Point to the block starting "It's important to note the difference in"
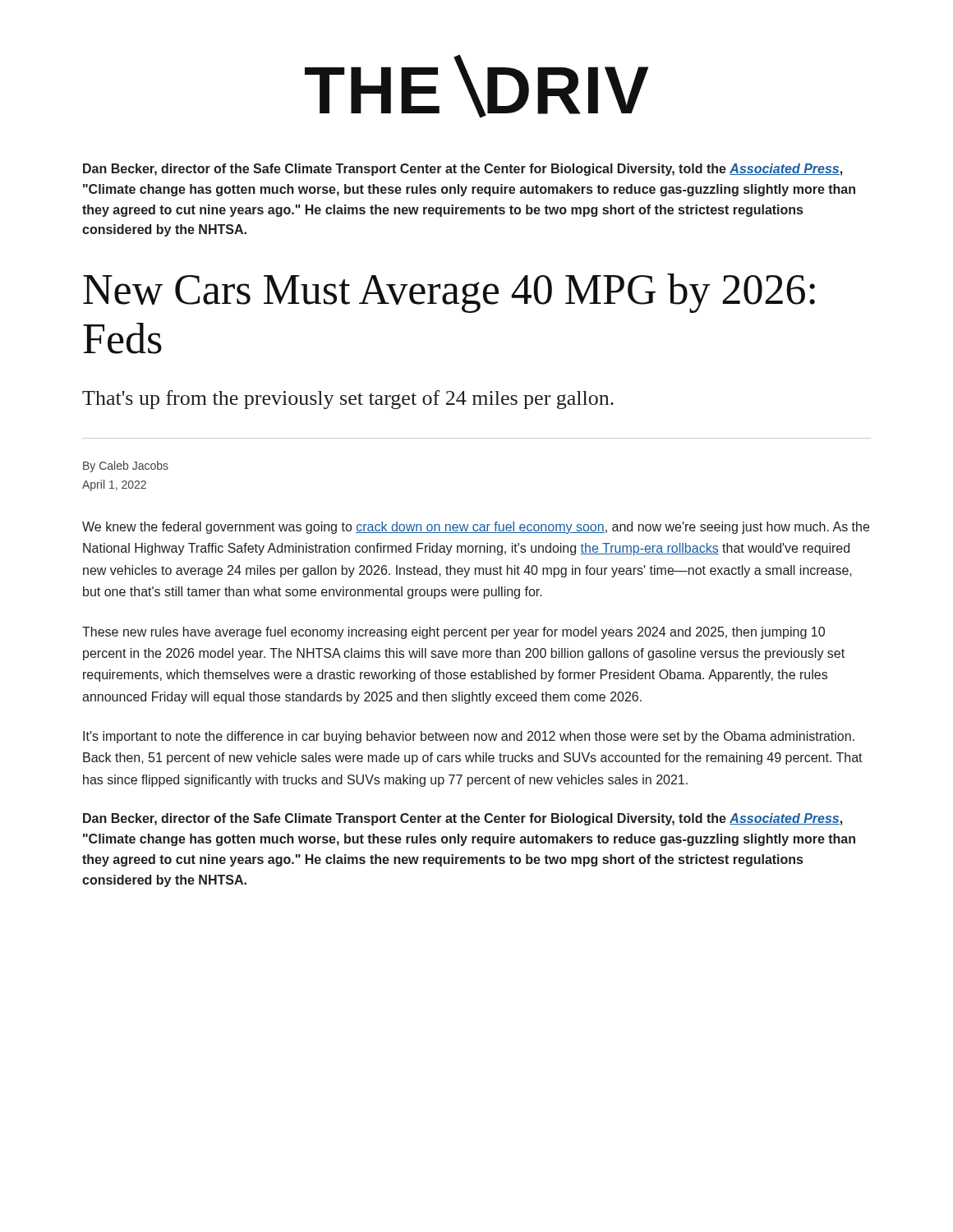 (x=472, y=758)
